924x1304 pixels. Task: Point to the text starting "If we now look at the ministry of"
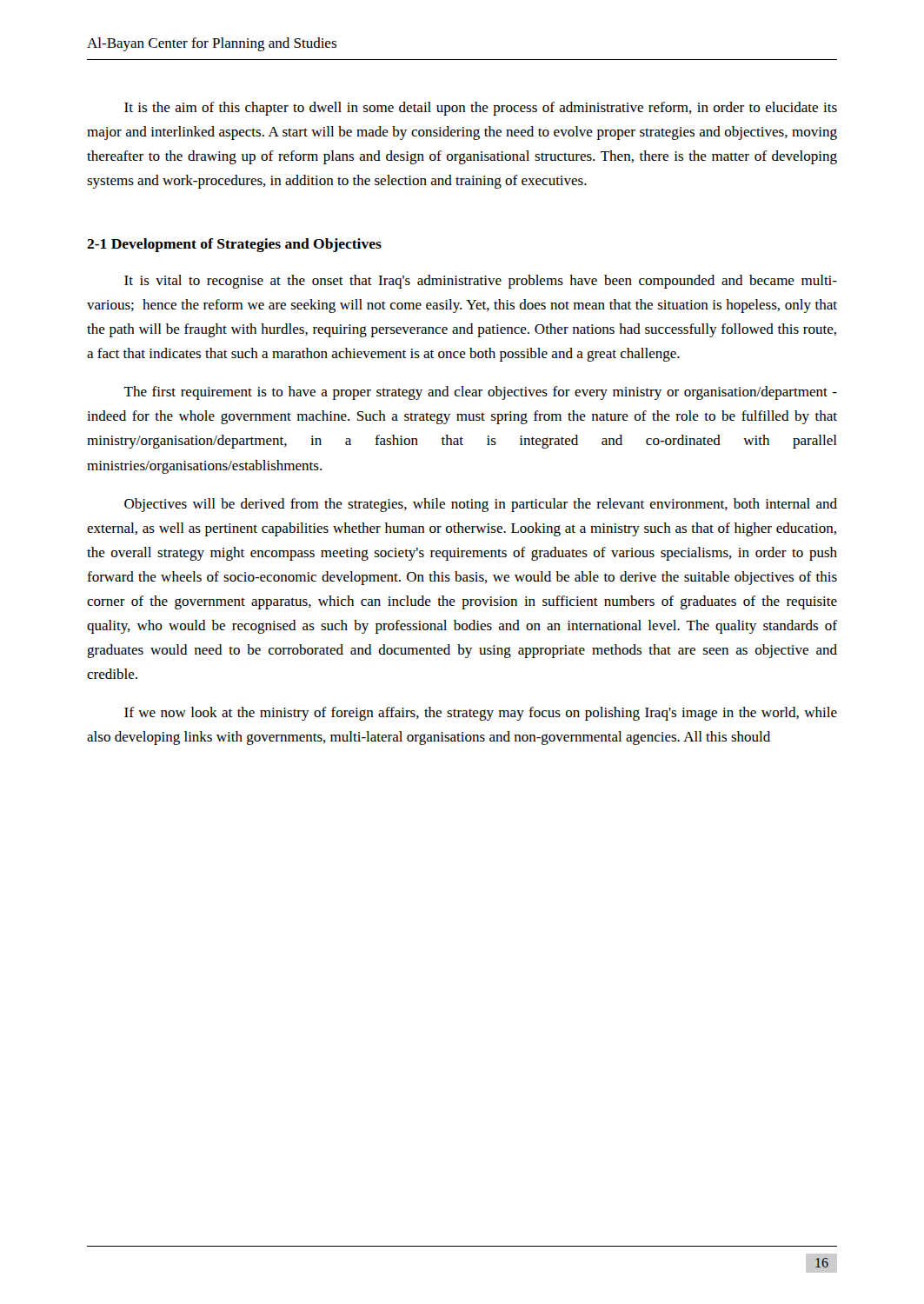tap(462, 725)
